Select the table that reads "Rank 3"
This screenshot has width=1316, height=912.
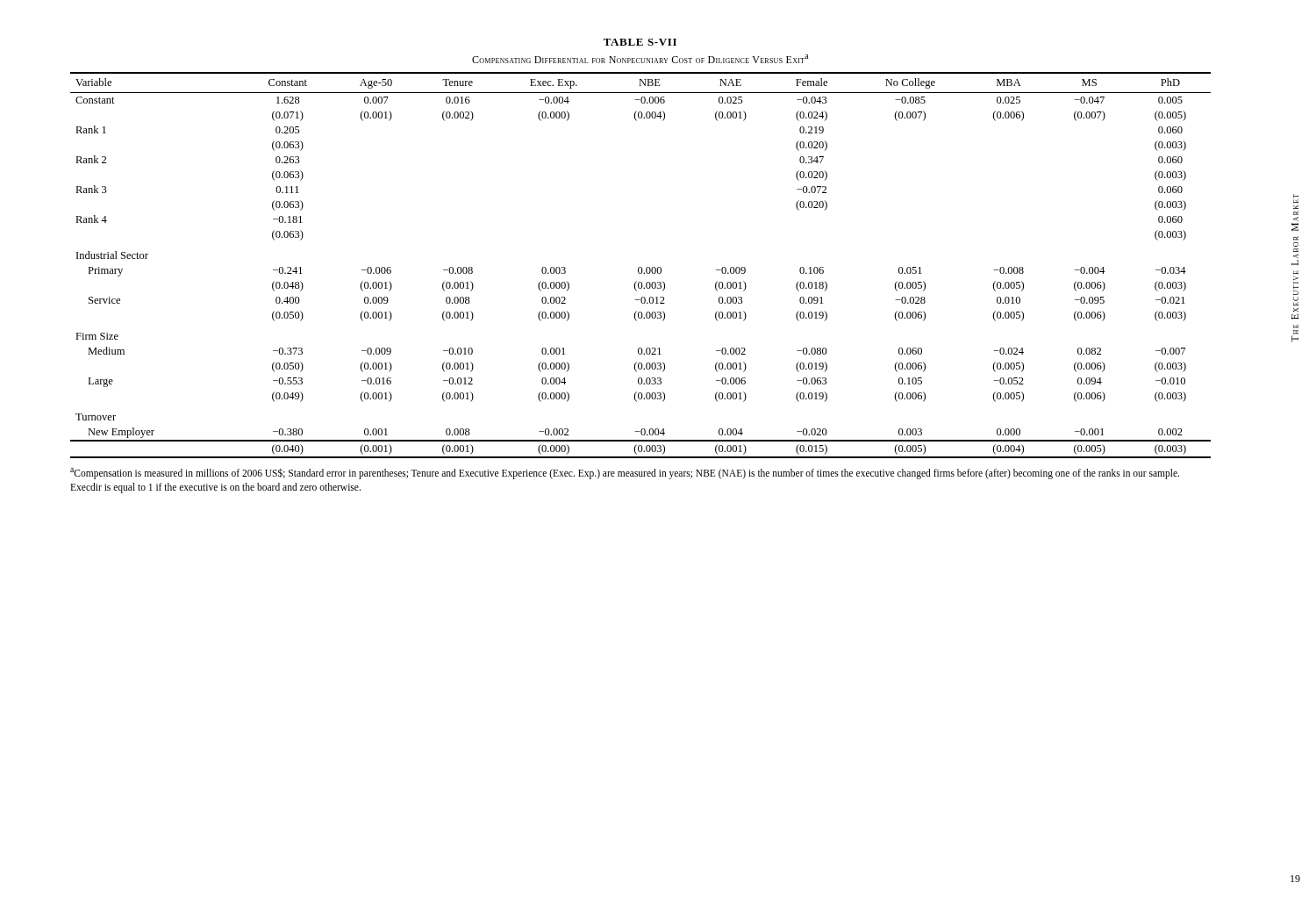tap(640, 265)
